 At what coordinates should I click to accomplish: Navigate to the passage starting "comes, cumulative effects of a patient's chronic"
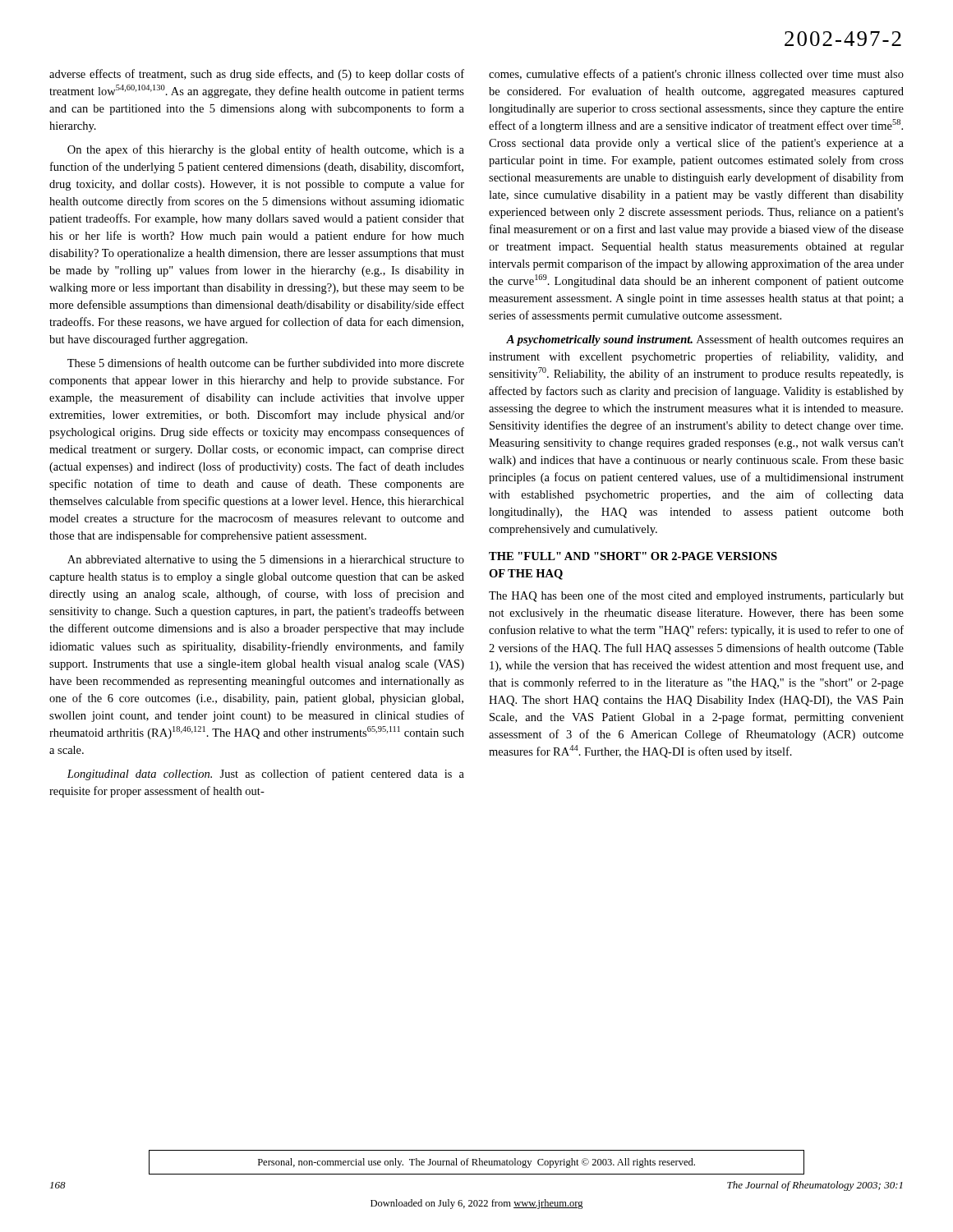click(696, 302)
